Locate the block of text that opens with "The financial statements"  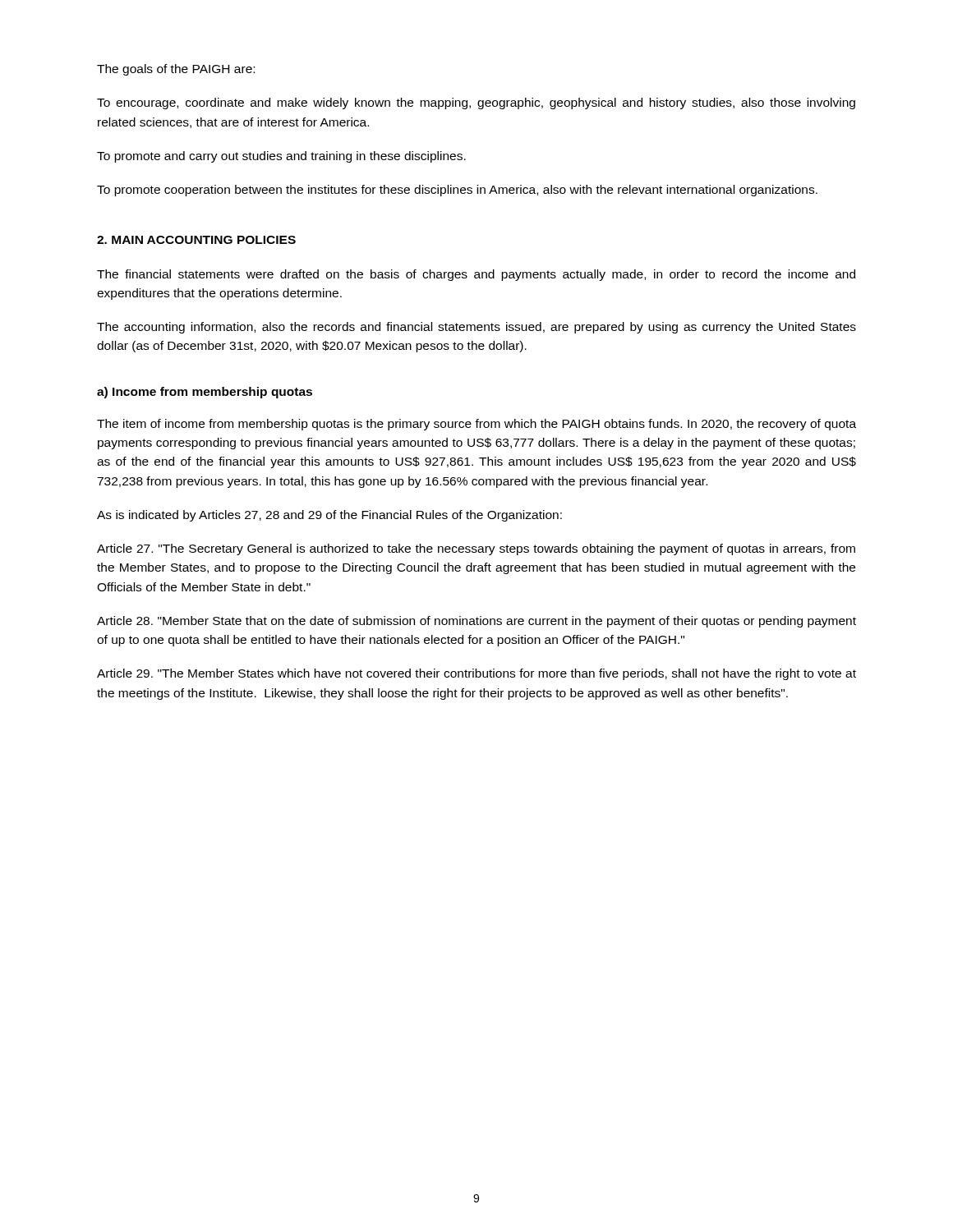pyautogui.click(x=476, y=283)
